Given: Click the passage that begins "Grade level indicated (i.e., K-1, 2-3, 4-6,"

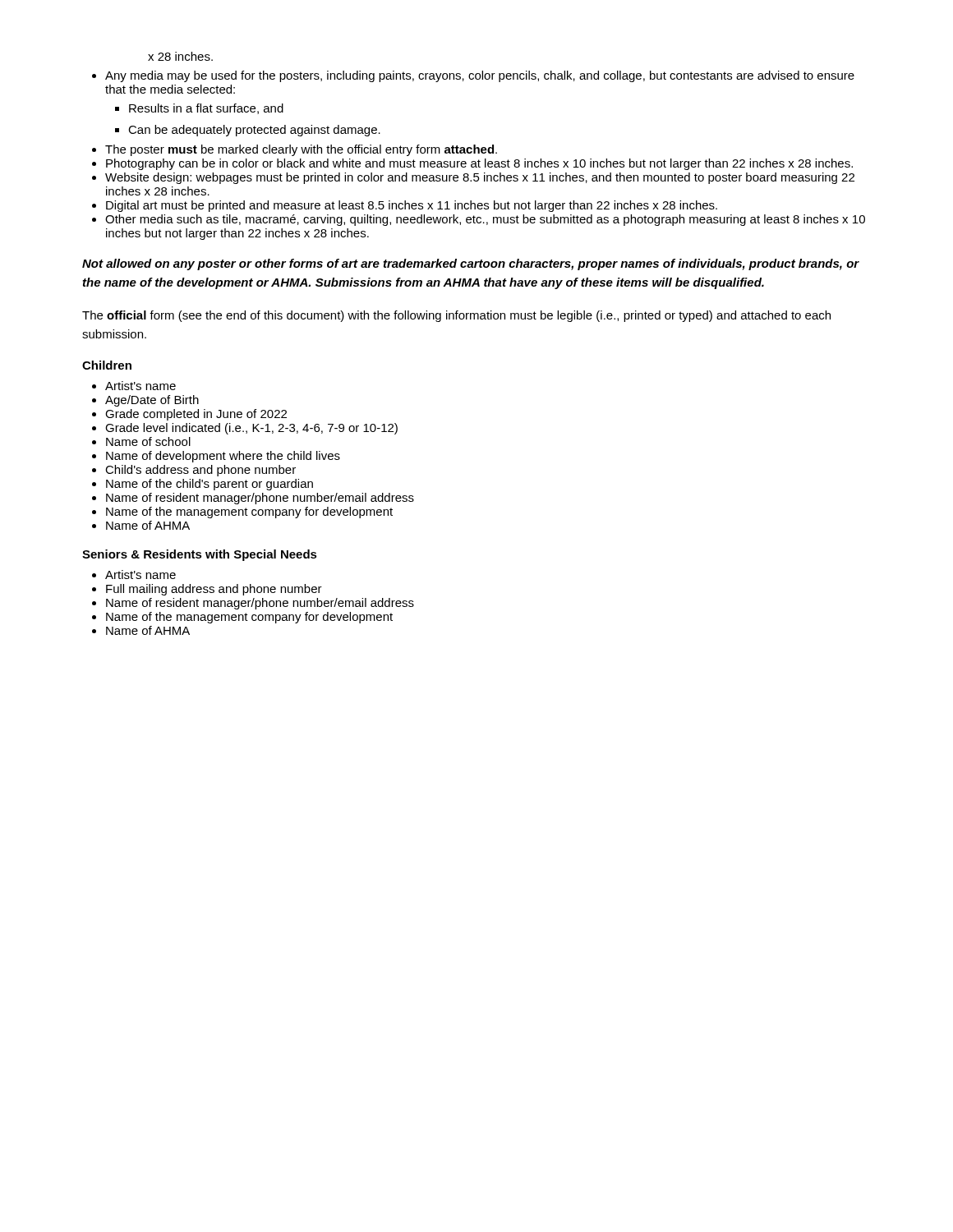Looking at the screenshot, I should (x=251, y=429).
